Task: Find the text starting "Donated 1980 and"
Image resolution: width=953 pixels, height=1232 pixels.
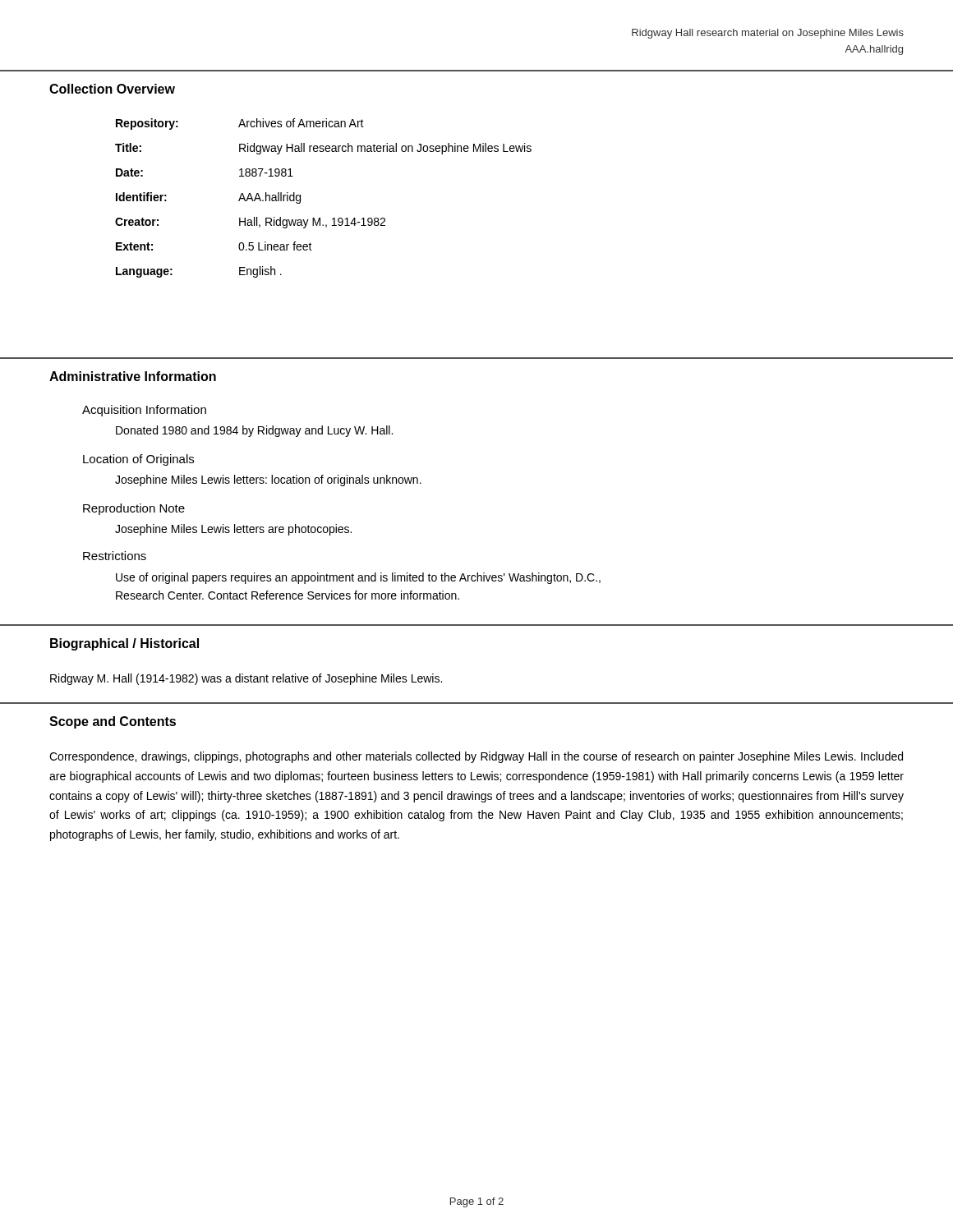Action: 254,430
